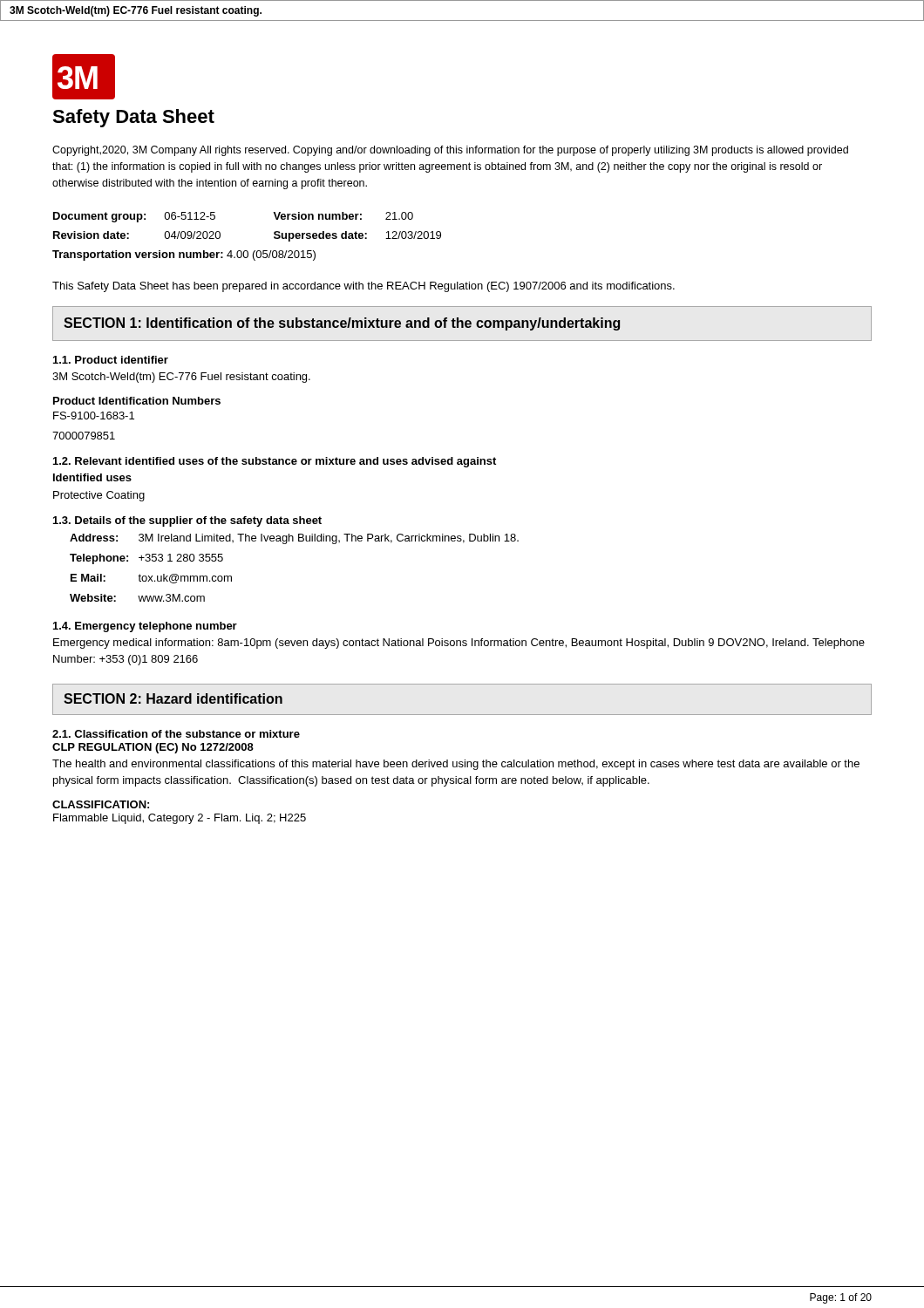Viewport: 924px width, 1308px height.
Task: Select the region starting "1. Product identifier"
Action: (x=110, y=360)
